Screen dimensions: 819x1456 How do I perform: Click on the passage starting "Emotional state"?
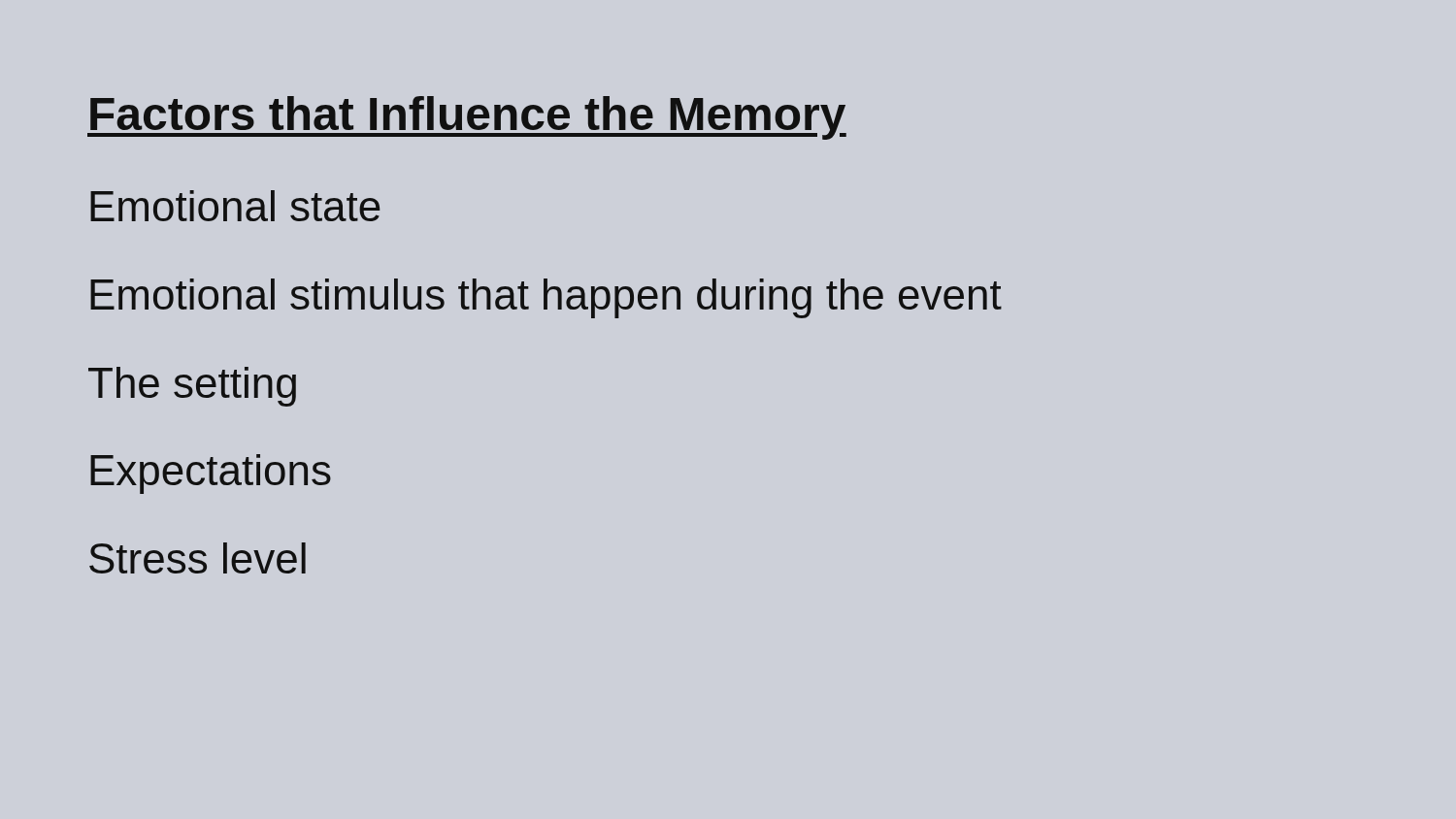click(x=235, y=206)
